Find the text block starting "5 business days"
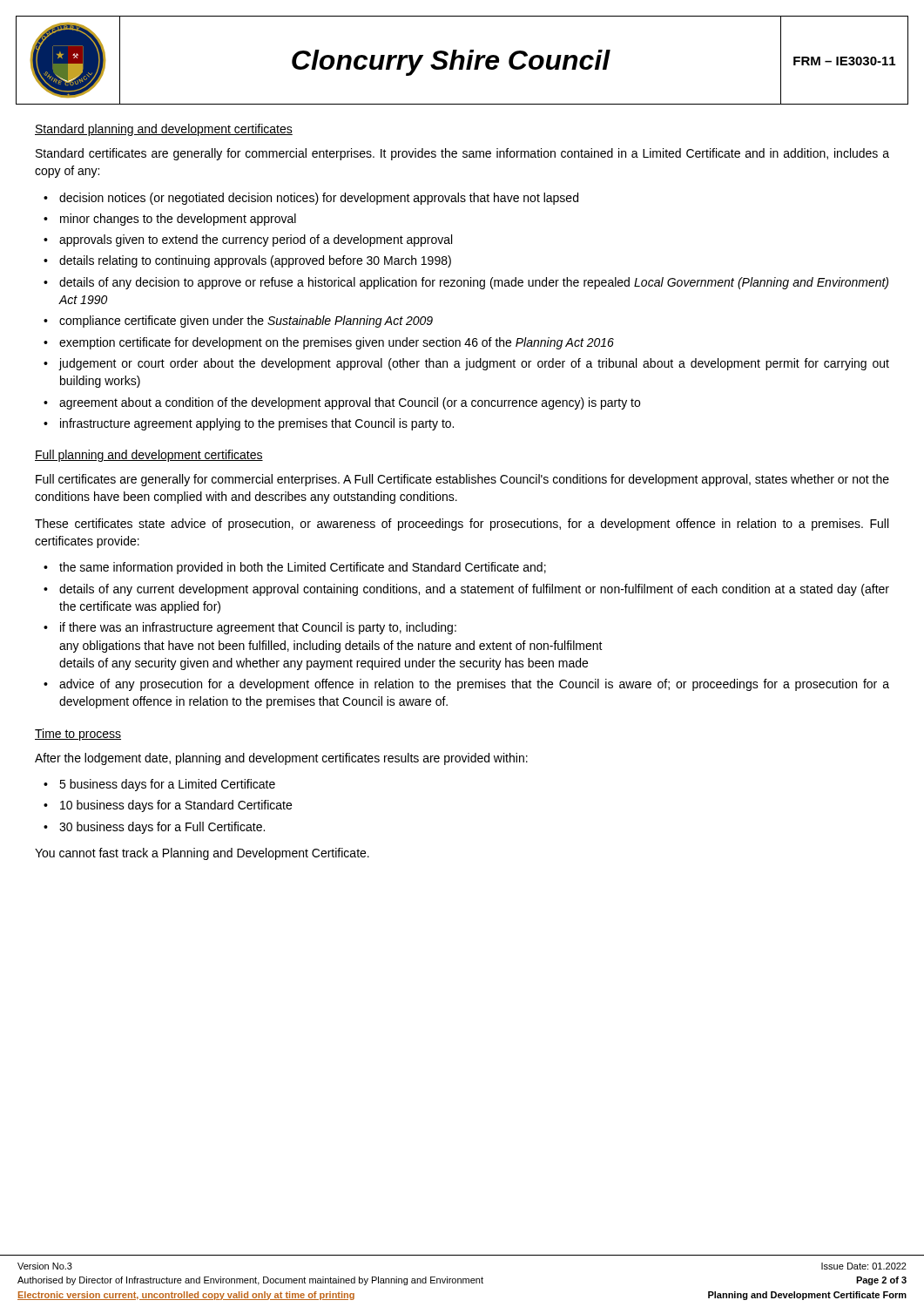The width and height of the screenshot is (924, 1307). [167, 784]
